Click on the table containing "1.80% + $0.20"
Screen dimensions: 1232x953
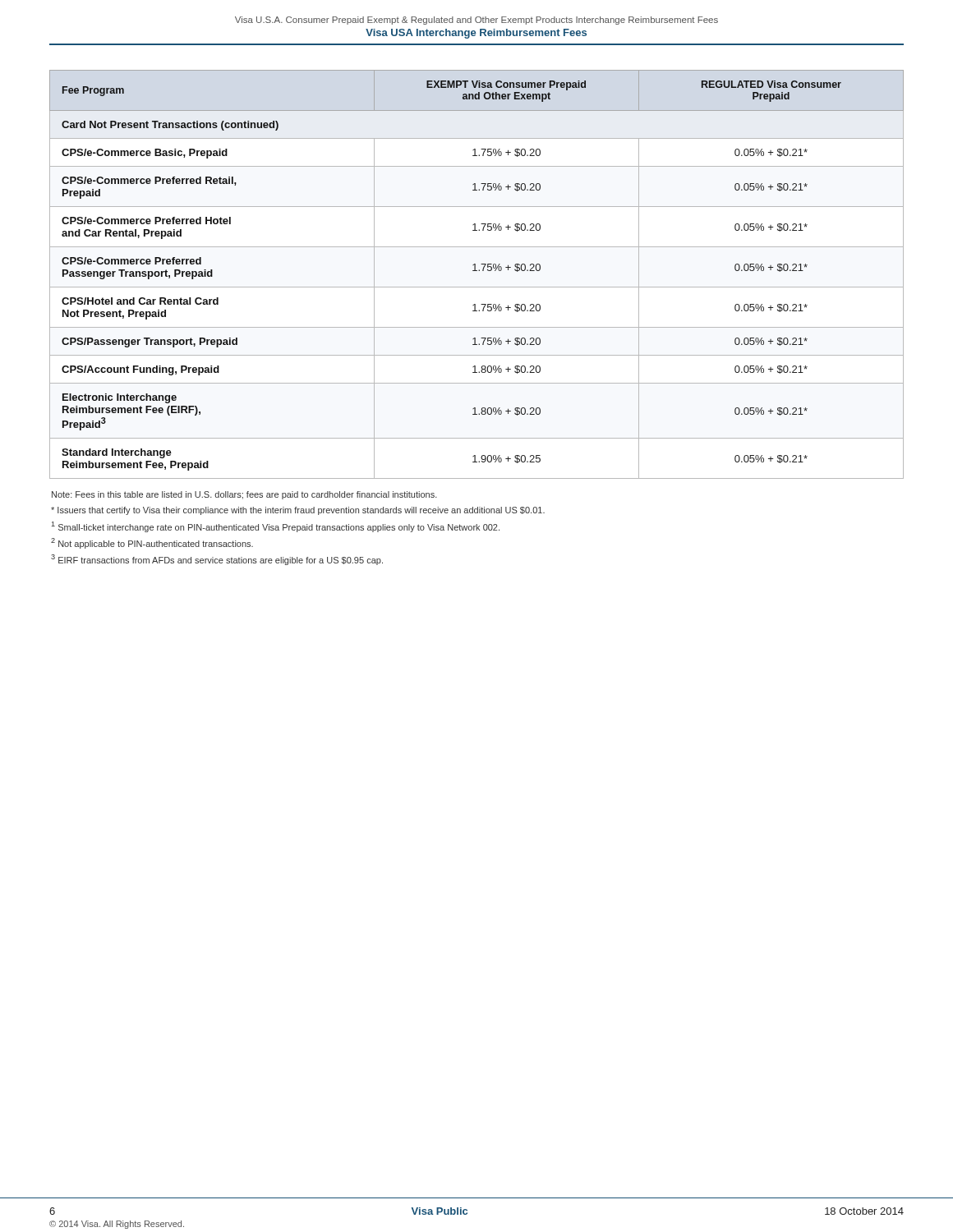pyautogui.click(x=476, y=274)
